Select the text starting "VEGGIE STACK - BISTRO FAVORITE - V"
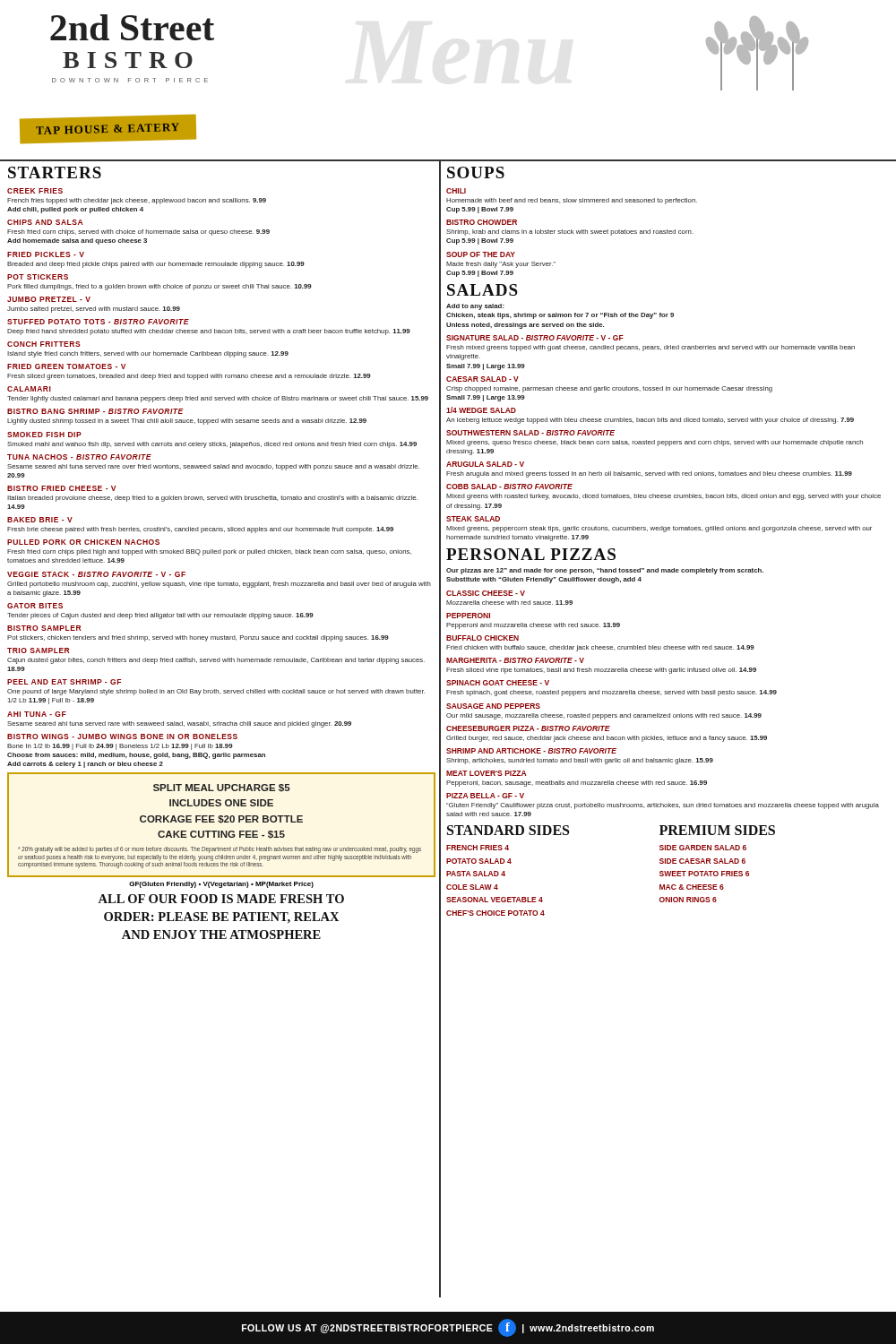Screen dimensions: 1344x896 click(x=221, y=583)
